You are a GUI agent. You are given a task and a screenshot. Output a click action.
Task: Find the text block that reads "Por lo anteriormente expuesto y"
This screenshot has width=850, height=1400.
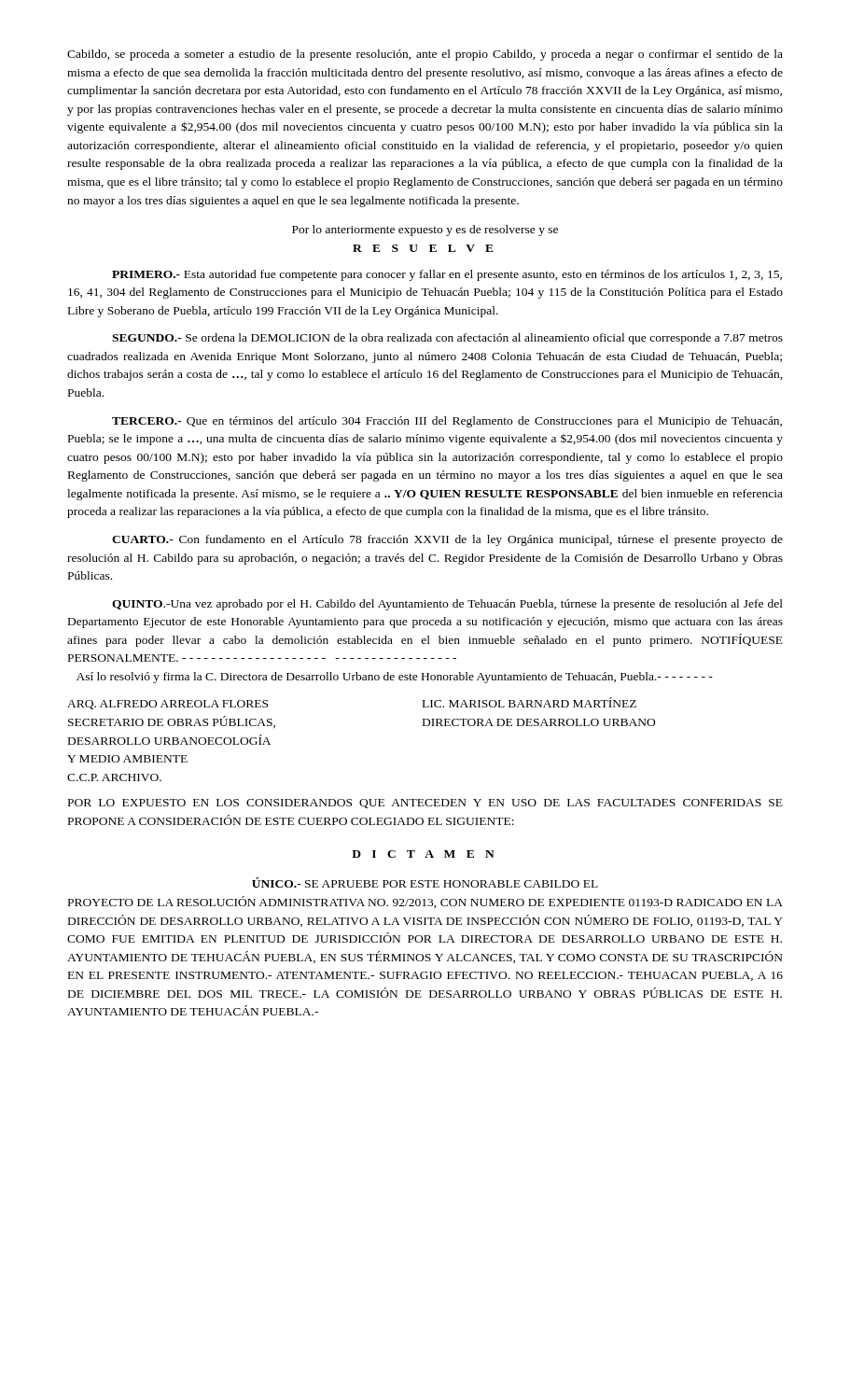point(425,229)
